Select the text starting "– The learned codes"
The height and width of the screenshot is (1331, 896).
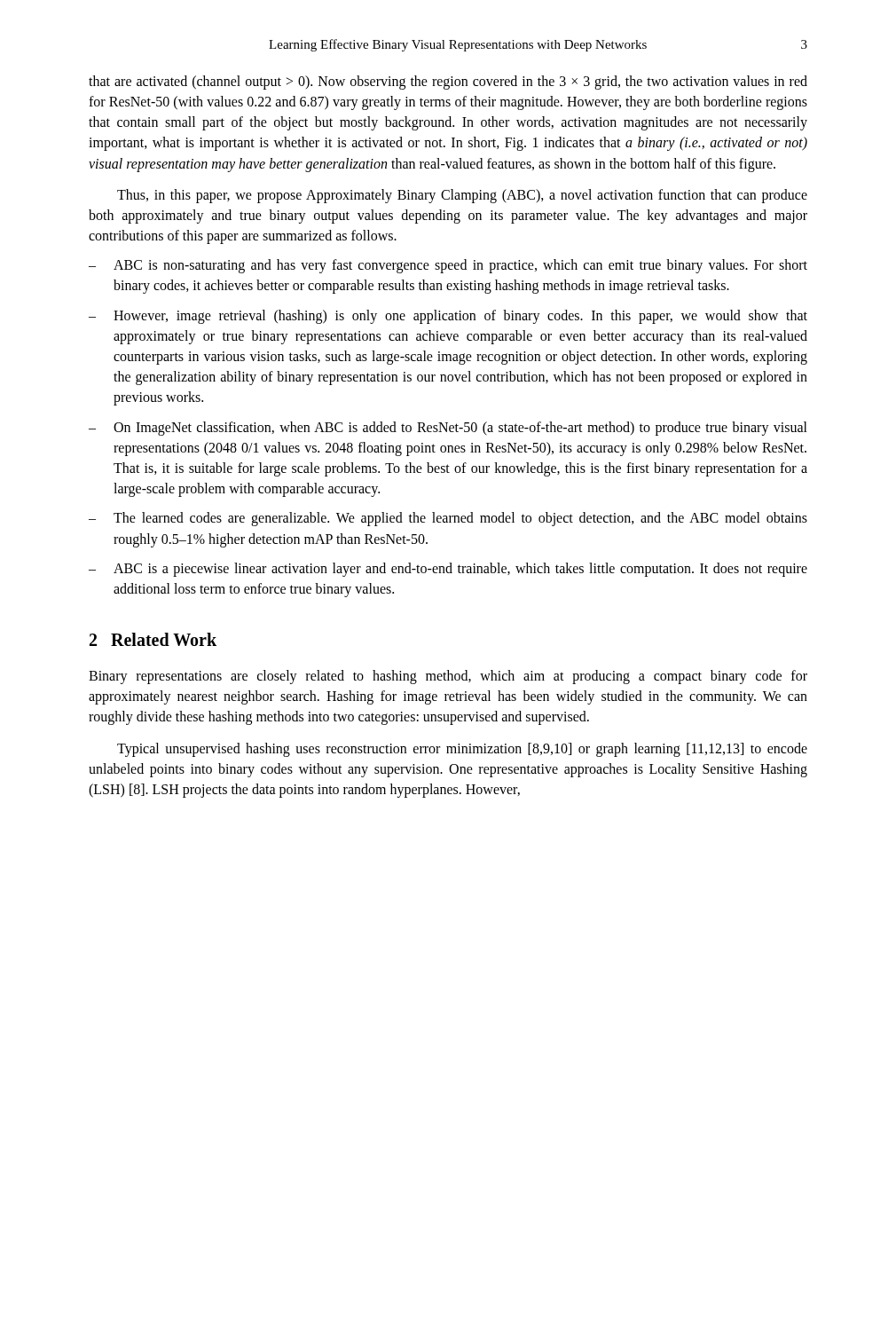(x=448, y=528)
